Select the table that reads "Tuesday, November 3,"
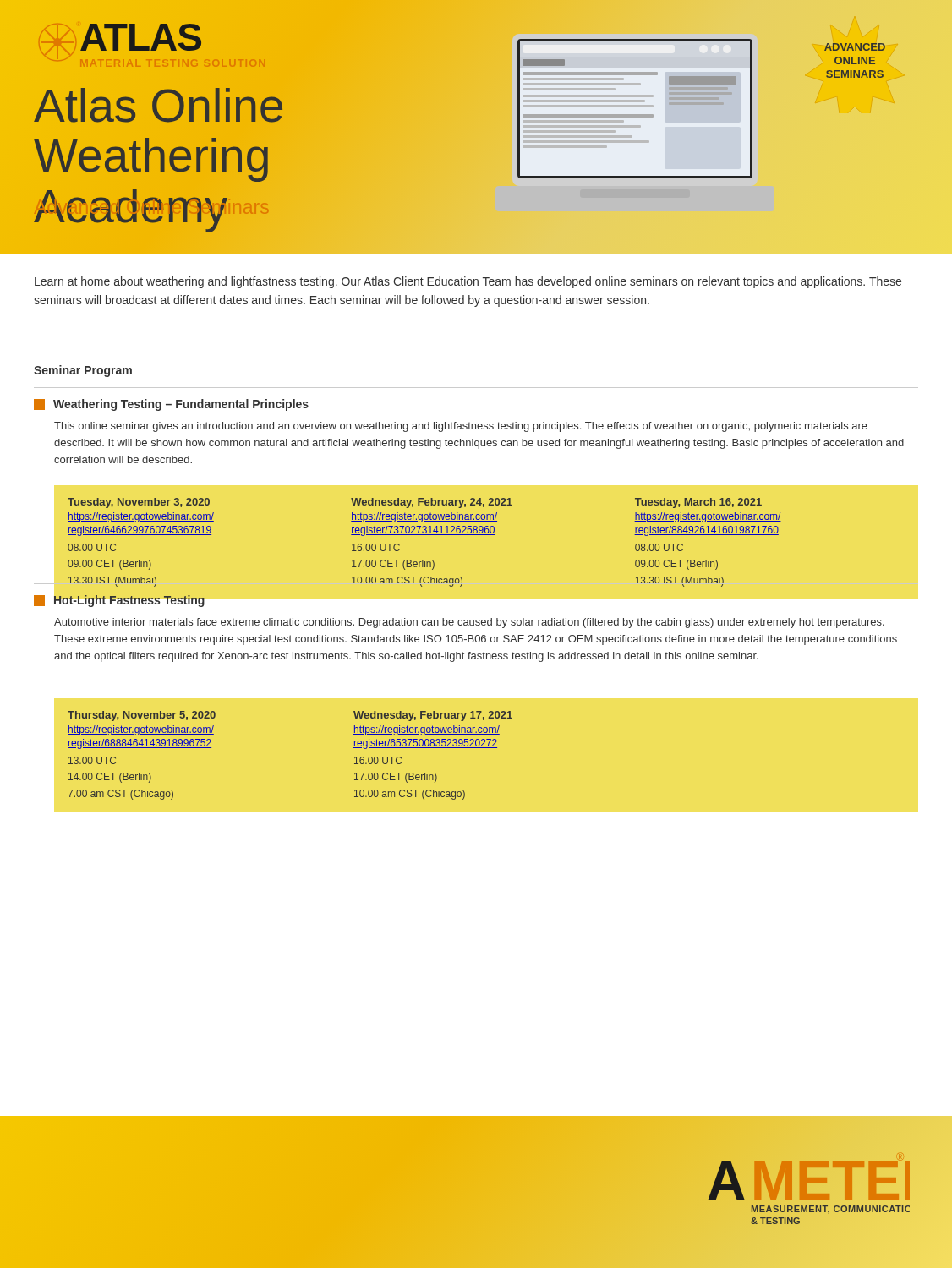 coord(486,542)
